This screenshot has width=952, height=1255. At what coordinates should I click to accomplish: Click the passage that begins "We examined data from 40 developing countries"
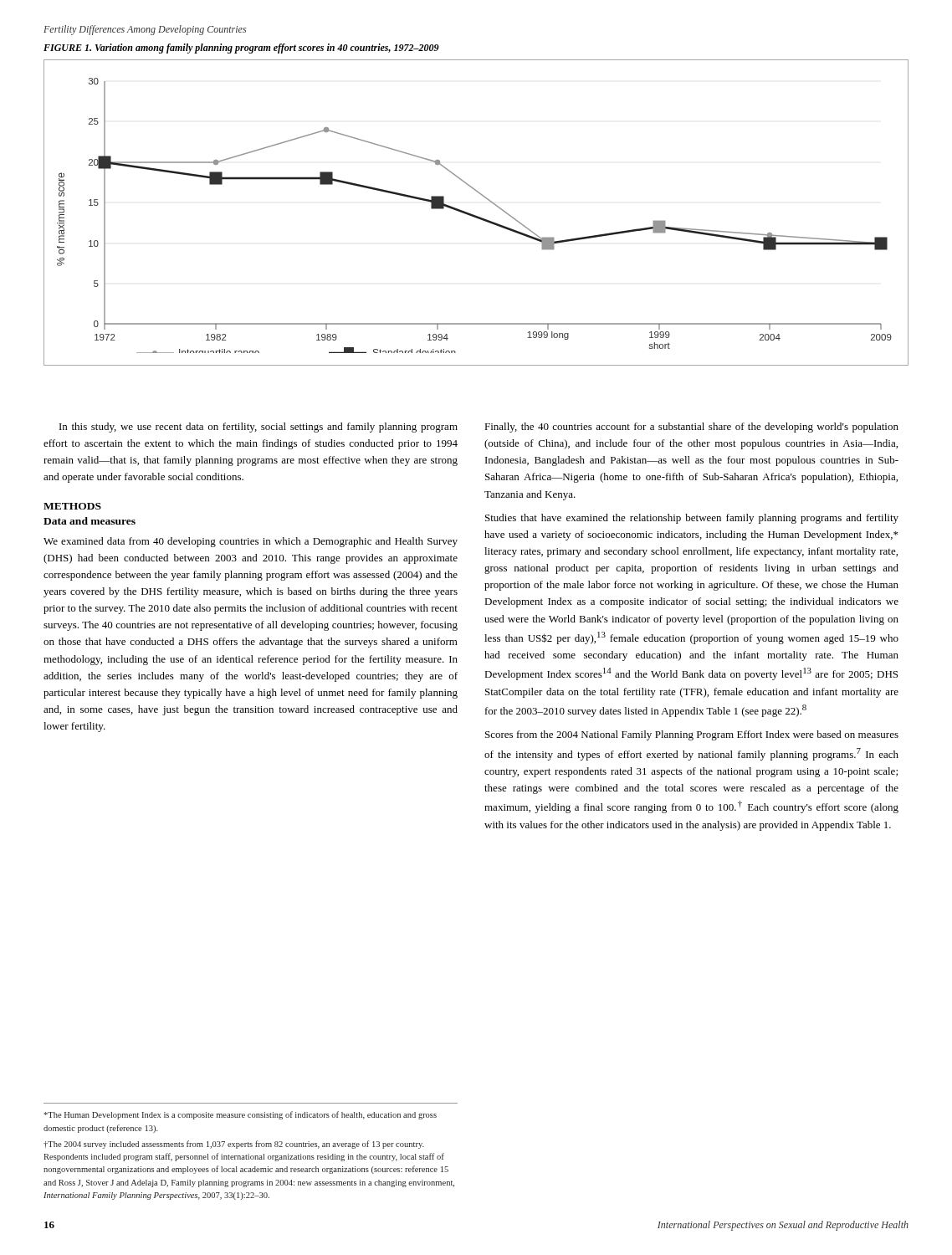point(251,634)
